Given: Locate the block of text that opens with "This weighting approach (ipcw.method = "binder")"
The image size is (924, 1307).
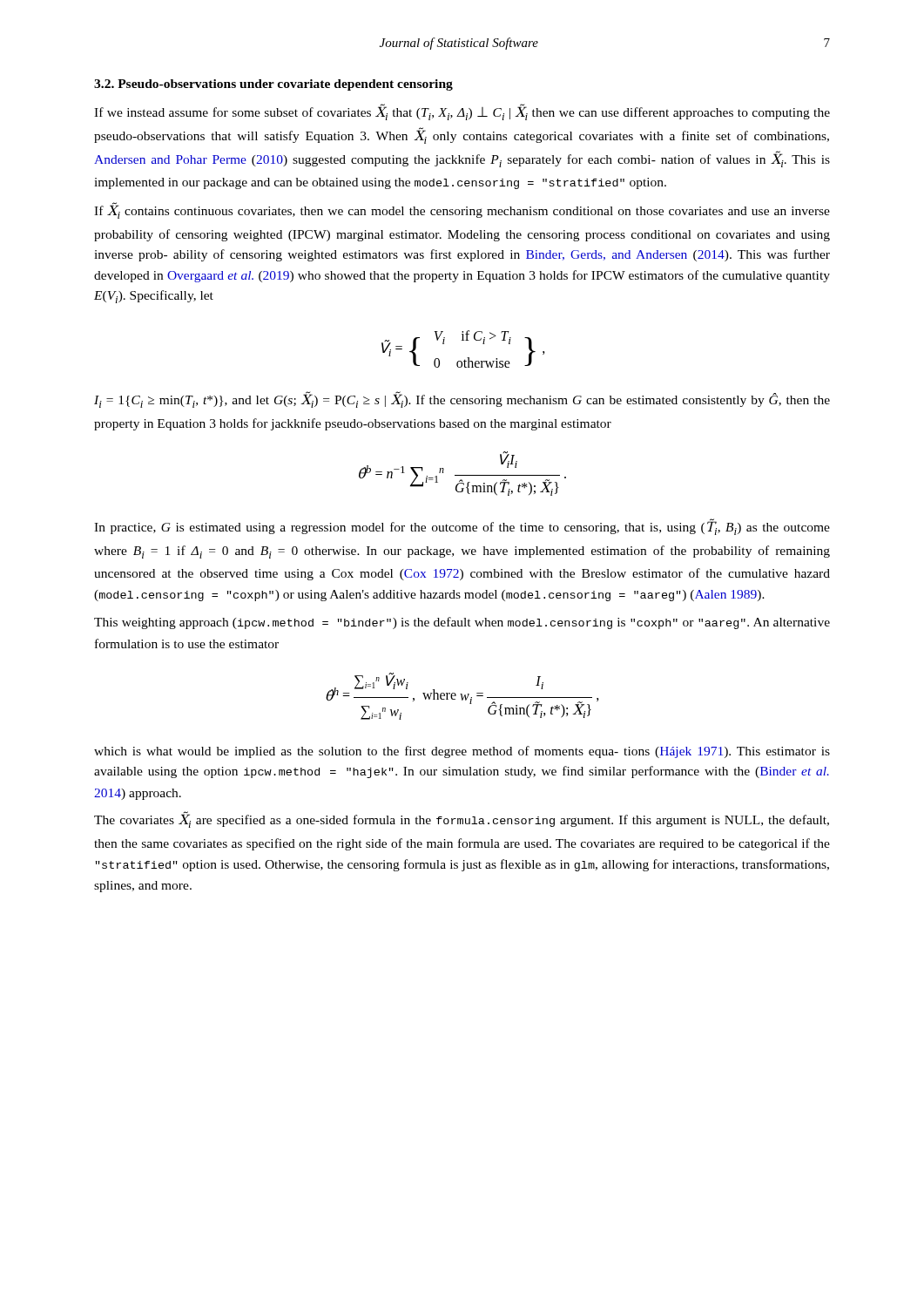Looking at the screenshot, I should [462, 633].
